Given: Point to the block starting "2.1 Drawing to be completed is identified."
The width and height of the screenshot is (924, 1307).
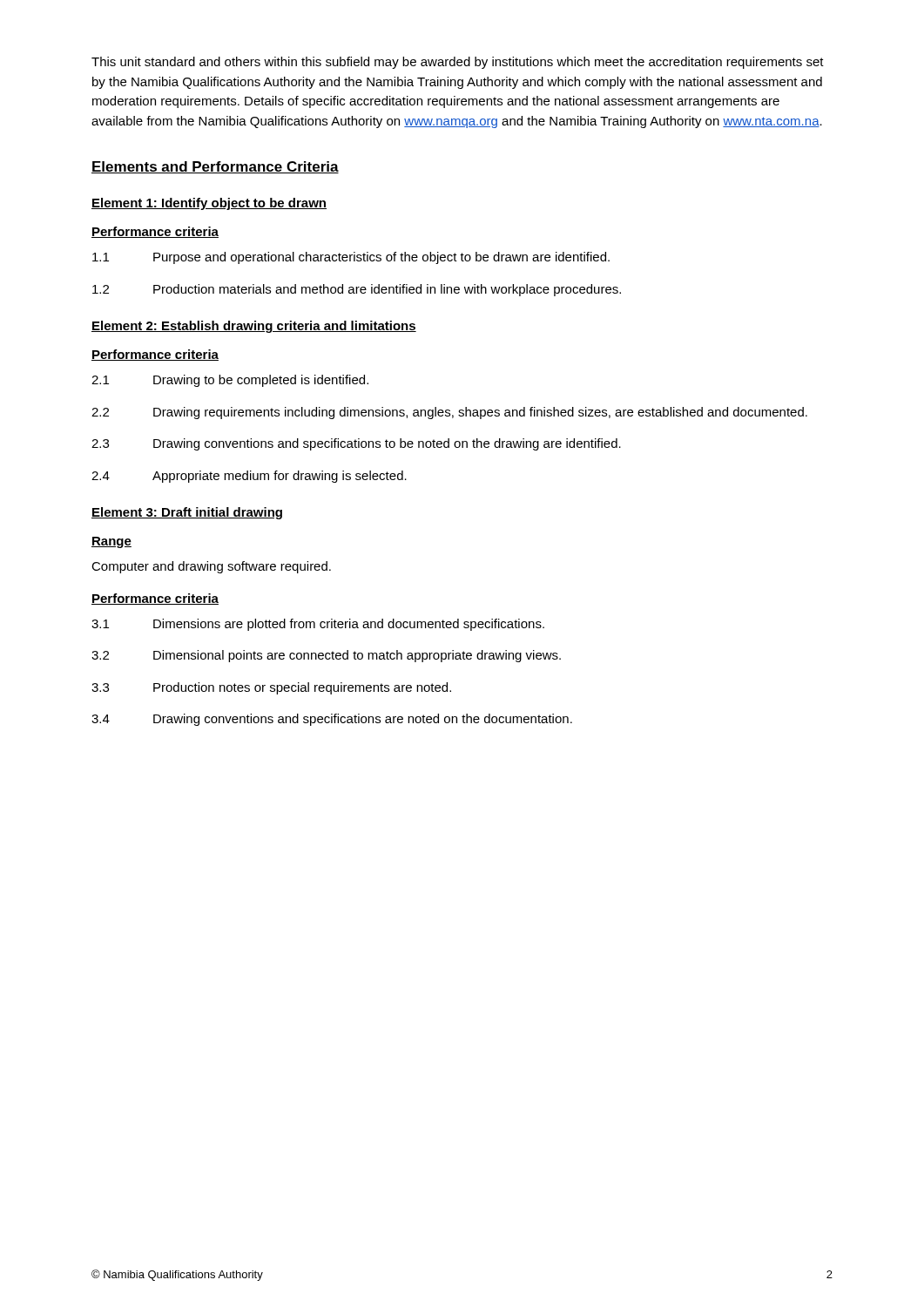Looking at the screenshot, I should pyautogui.click(x=230, y=381).
